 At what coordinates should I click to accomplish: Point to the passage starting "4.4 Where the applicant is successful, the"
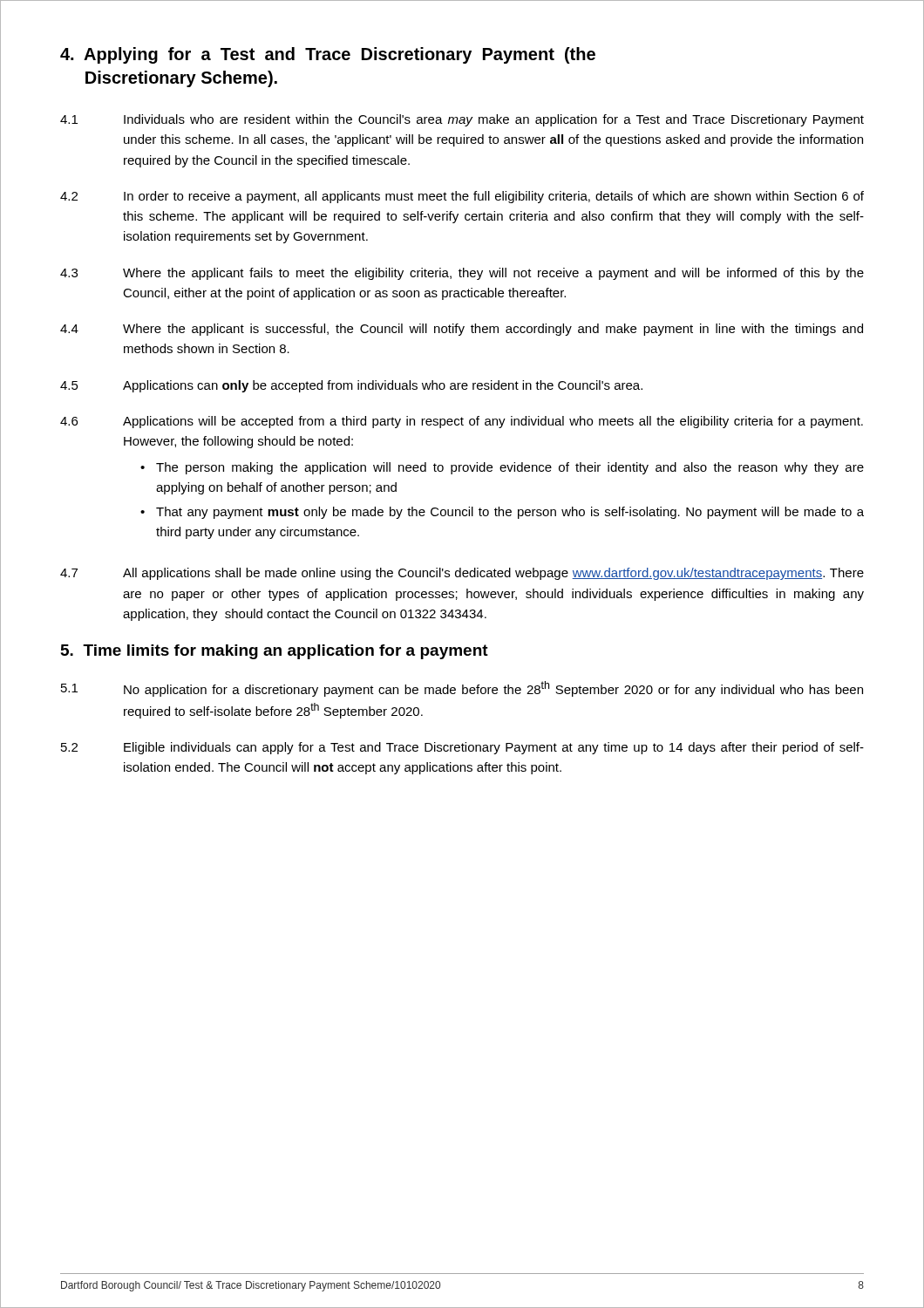pos(462,339)
